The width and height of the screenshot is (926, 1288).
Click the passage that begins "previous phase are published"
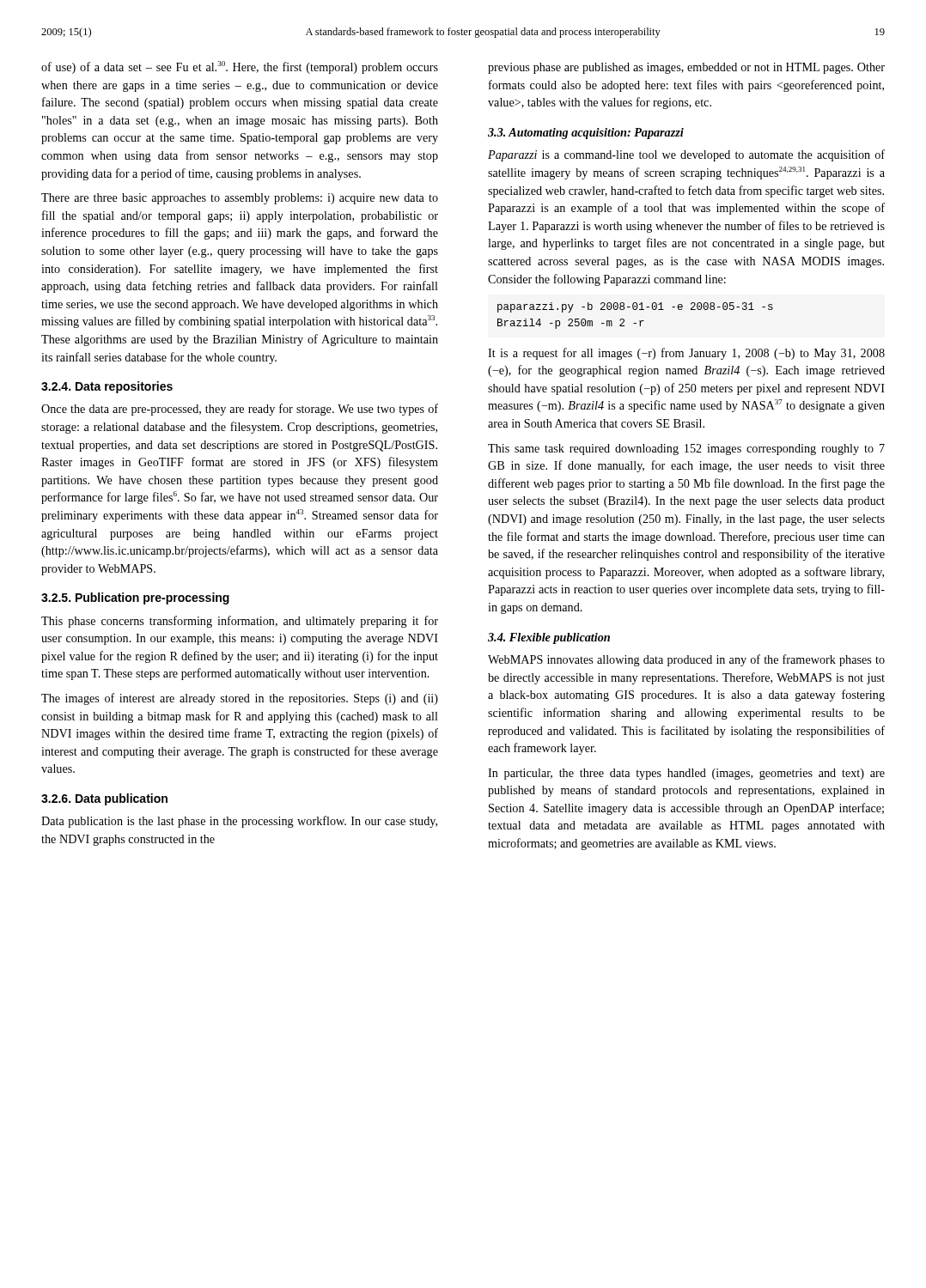(x=686, y=85)
